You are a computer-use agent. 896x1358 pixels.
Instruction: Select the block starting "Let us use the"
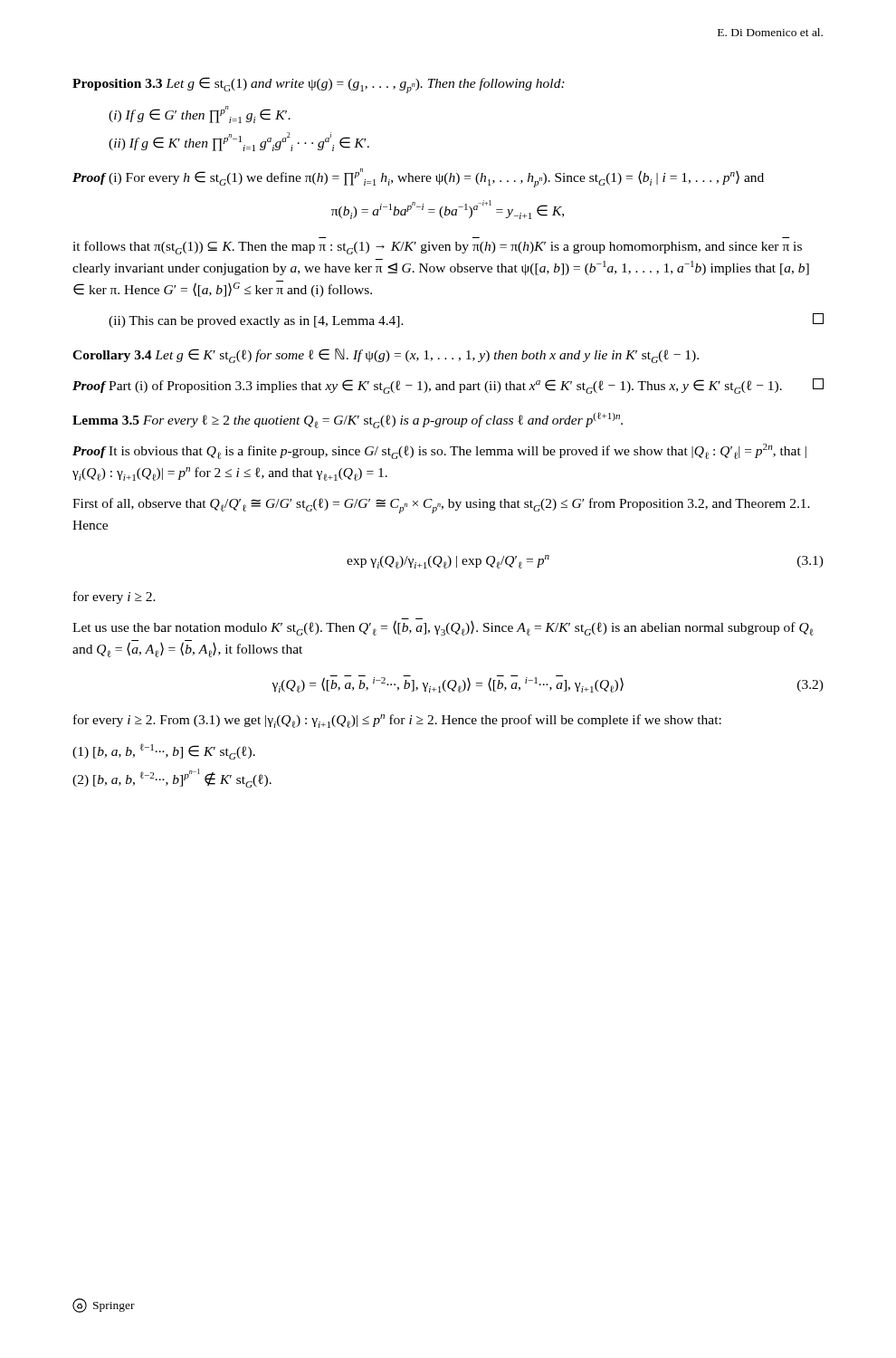[443, 639]
